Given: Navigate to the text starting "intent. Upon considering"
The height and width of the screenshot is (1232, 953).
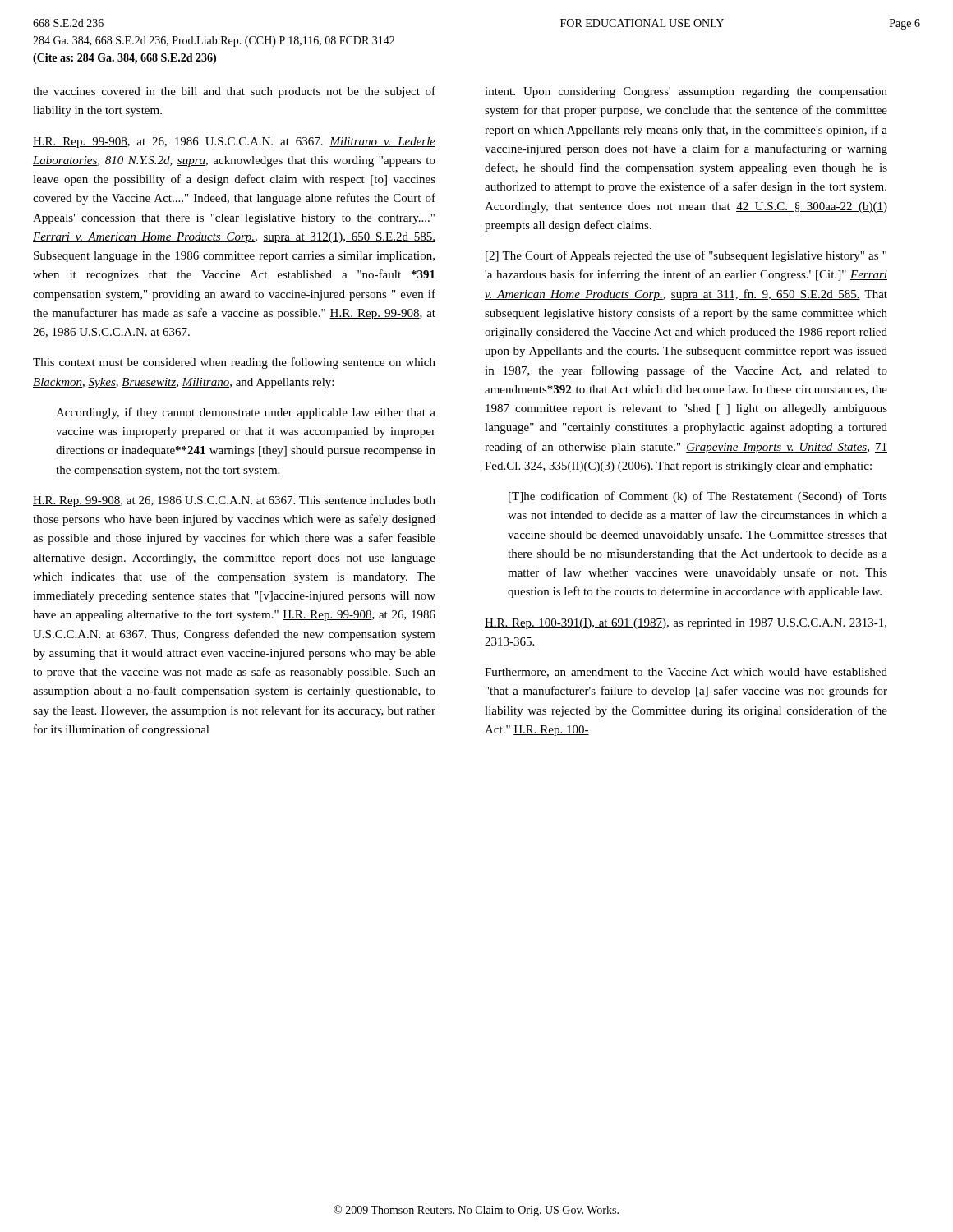Looking at the screenshot, I should pyautogui.click(x=686, y=158).
